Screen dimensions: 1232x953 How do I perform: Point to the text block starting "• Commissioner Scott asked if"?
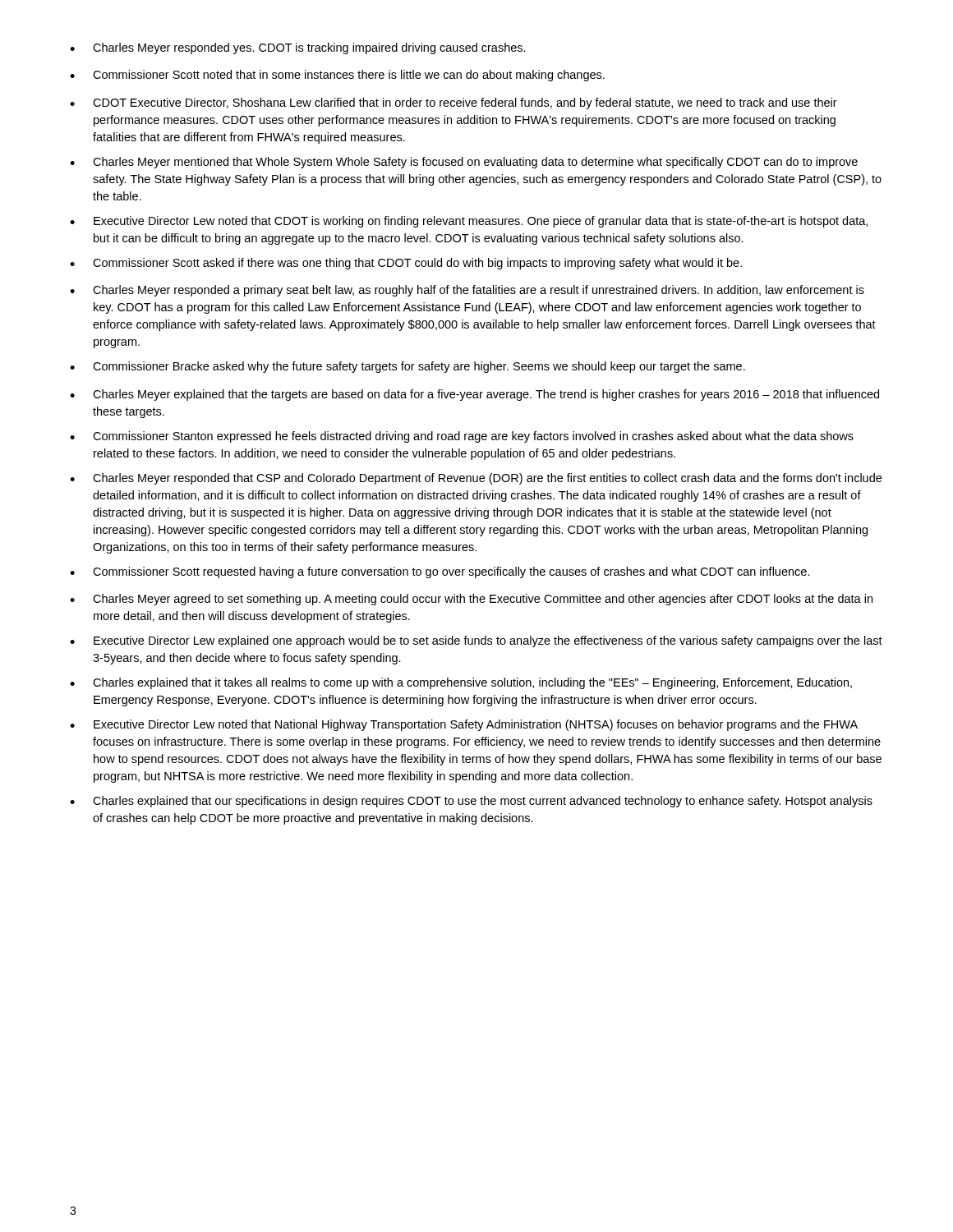click(x=476, y=265)
